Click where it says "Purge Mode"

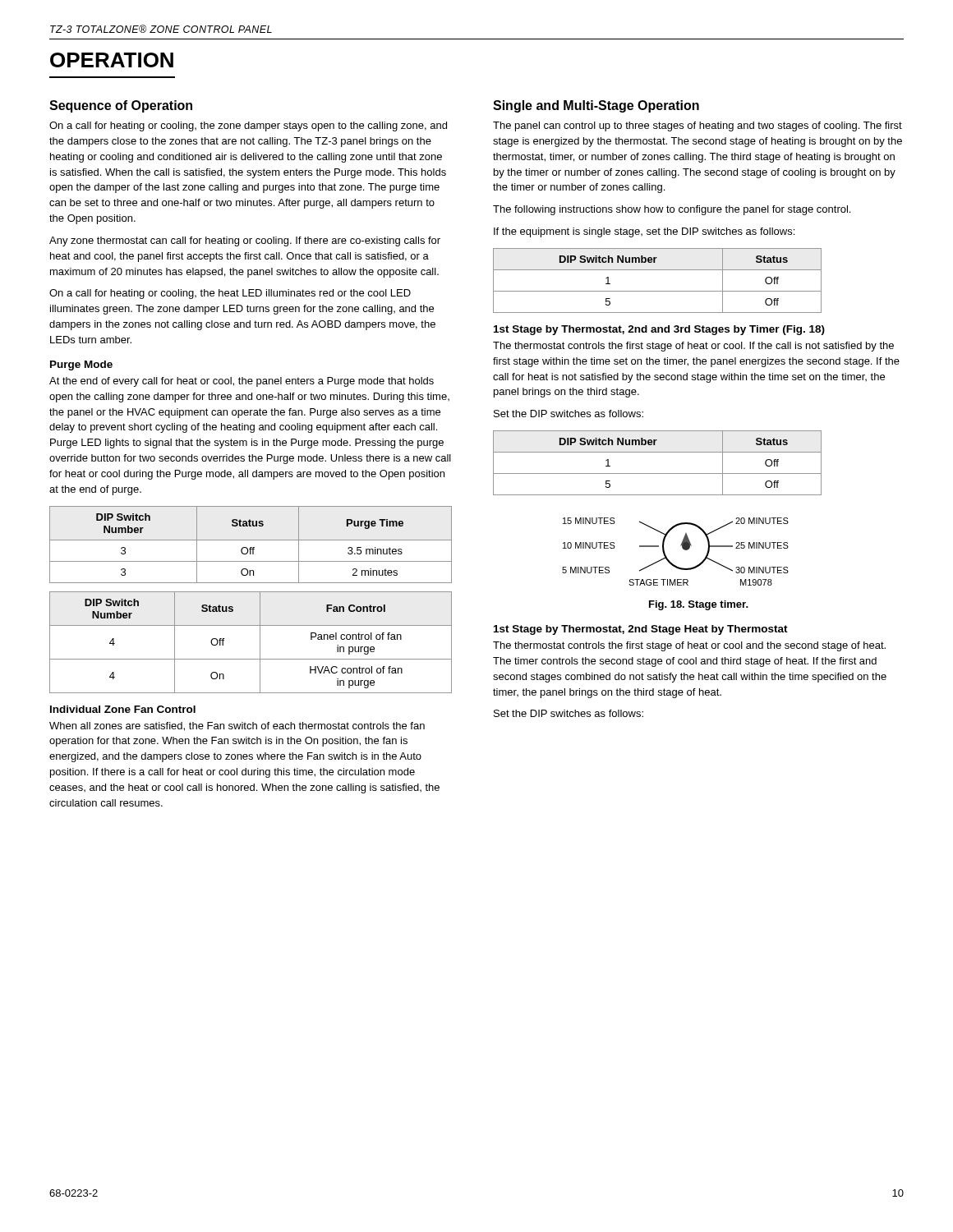[x=81, y=365]
